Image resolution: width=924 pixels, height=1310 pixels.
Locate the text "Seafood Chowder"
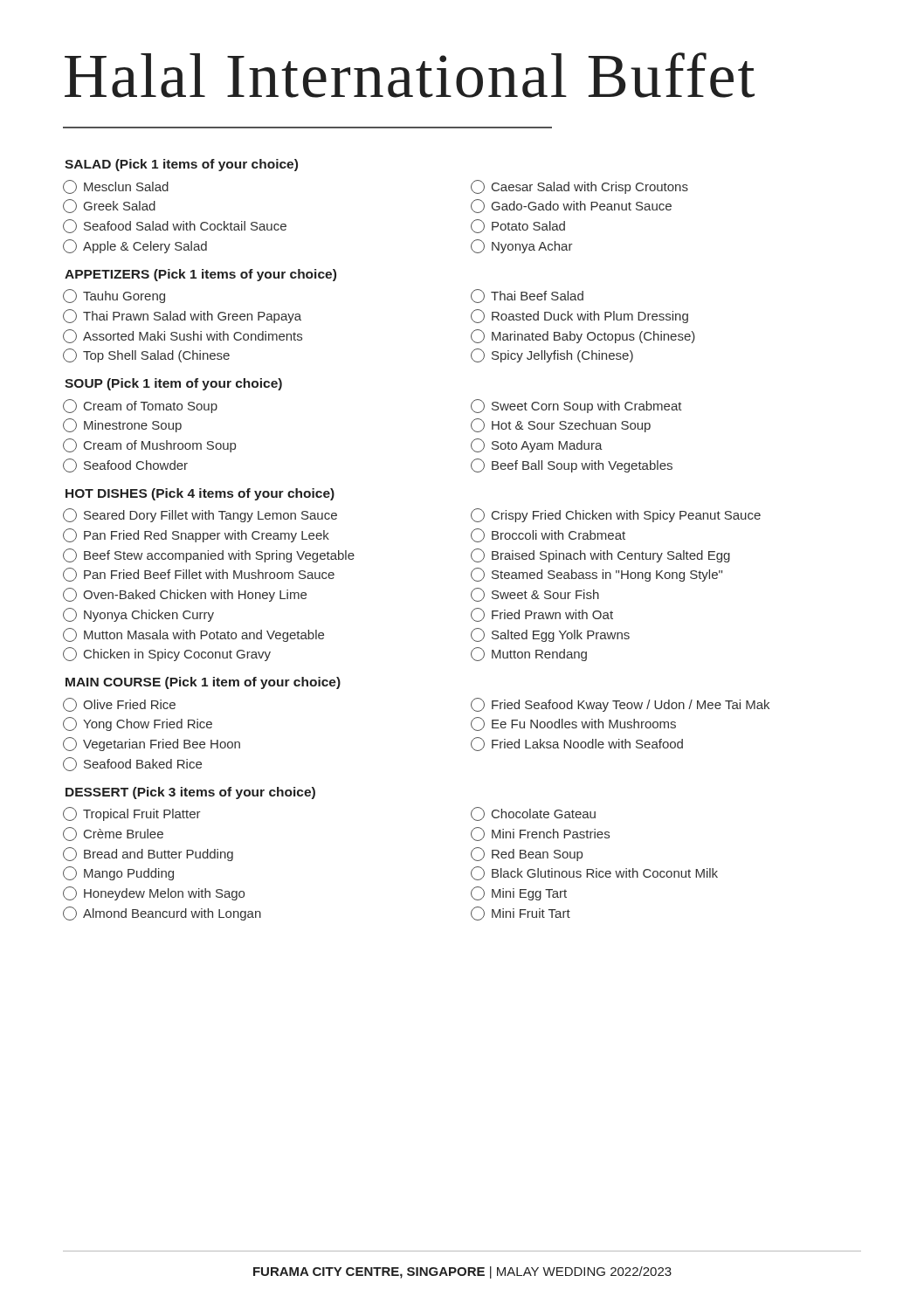tap(125, 465)
